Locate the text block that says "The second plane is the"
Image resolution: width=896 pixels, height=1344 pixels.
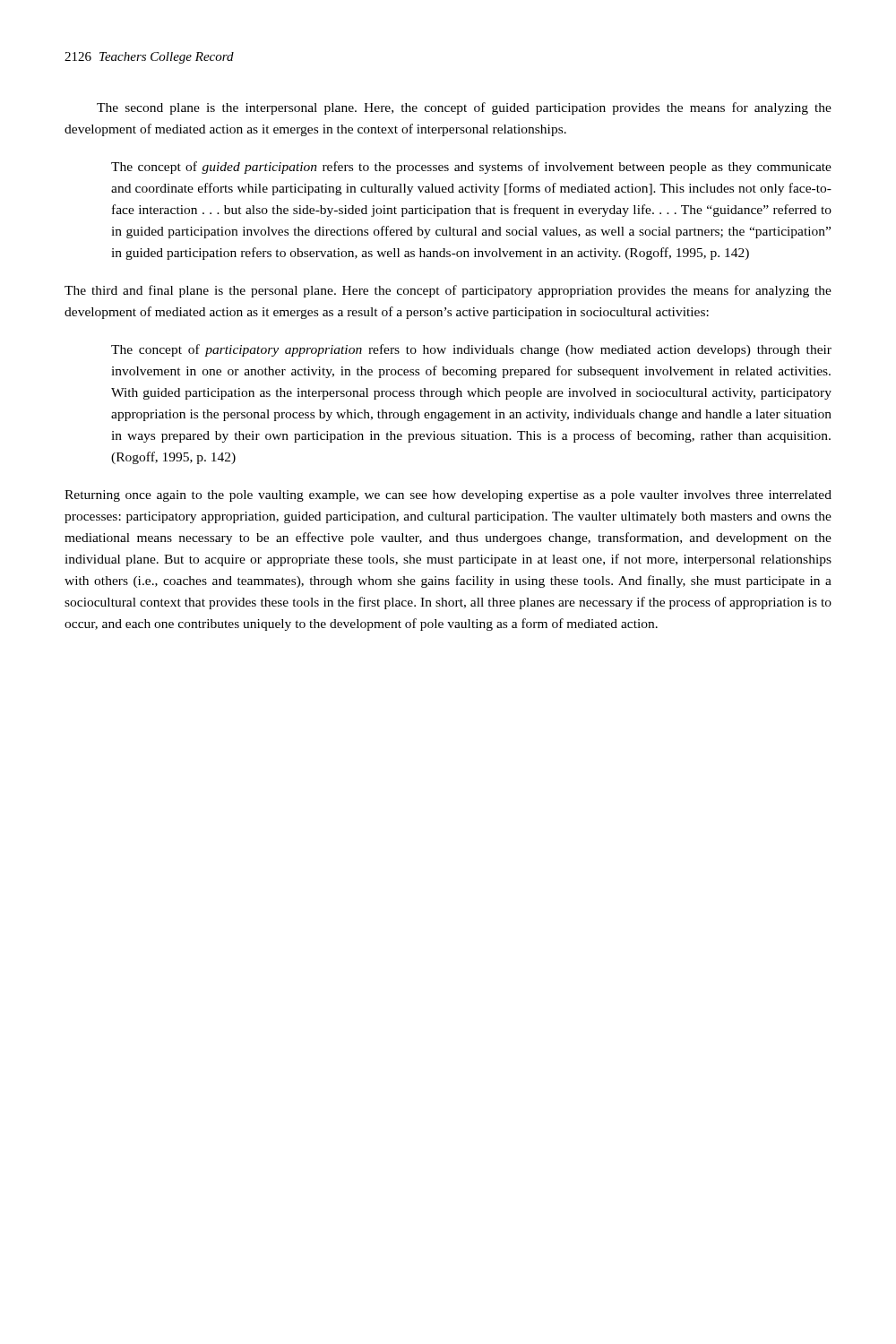pyautogui.click(x=448, y=118)
